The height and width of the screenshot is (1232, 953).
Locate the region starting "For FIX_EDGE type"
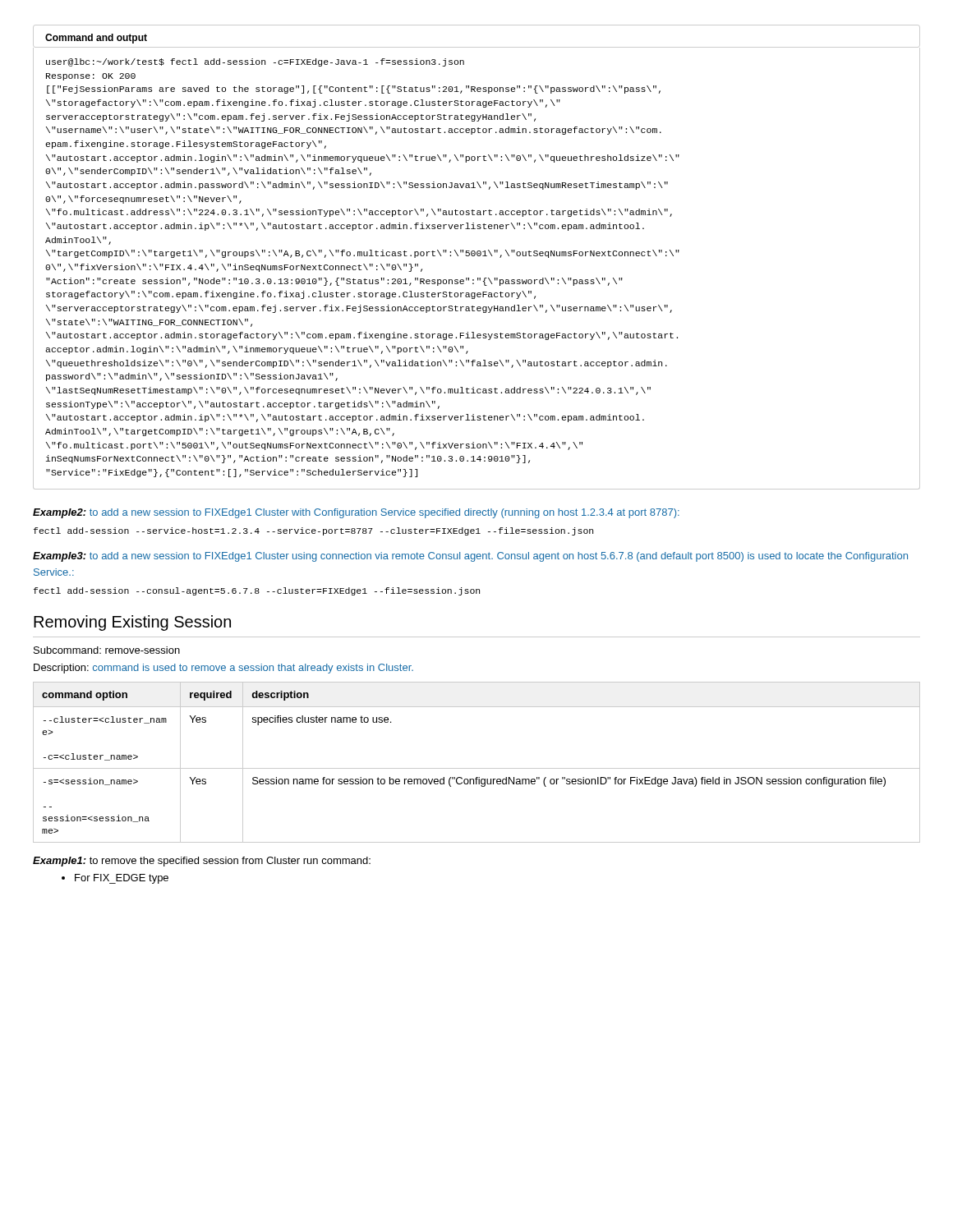point(121,878)
